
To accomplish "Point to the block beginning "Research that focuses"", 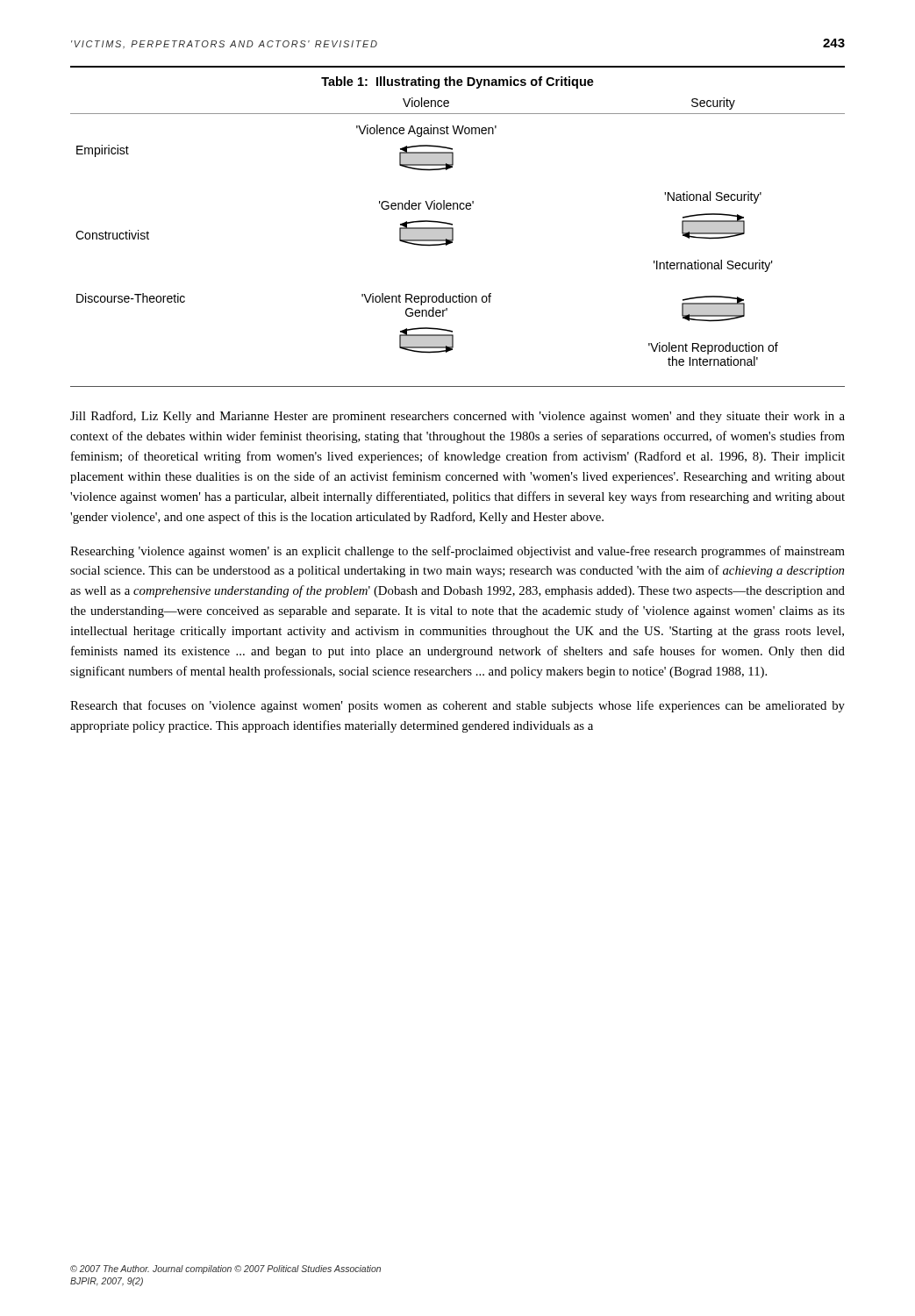I will point(458,715).
